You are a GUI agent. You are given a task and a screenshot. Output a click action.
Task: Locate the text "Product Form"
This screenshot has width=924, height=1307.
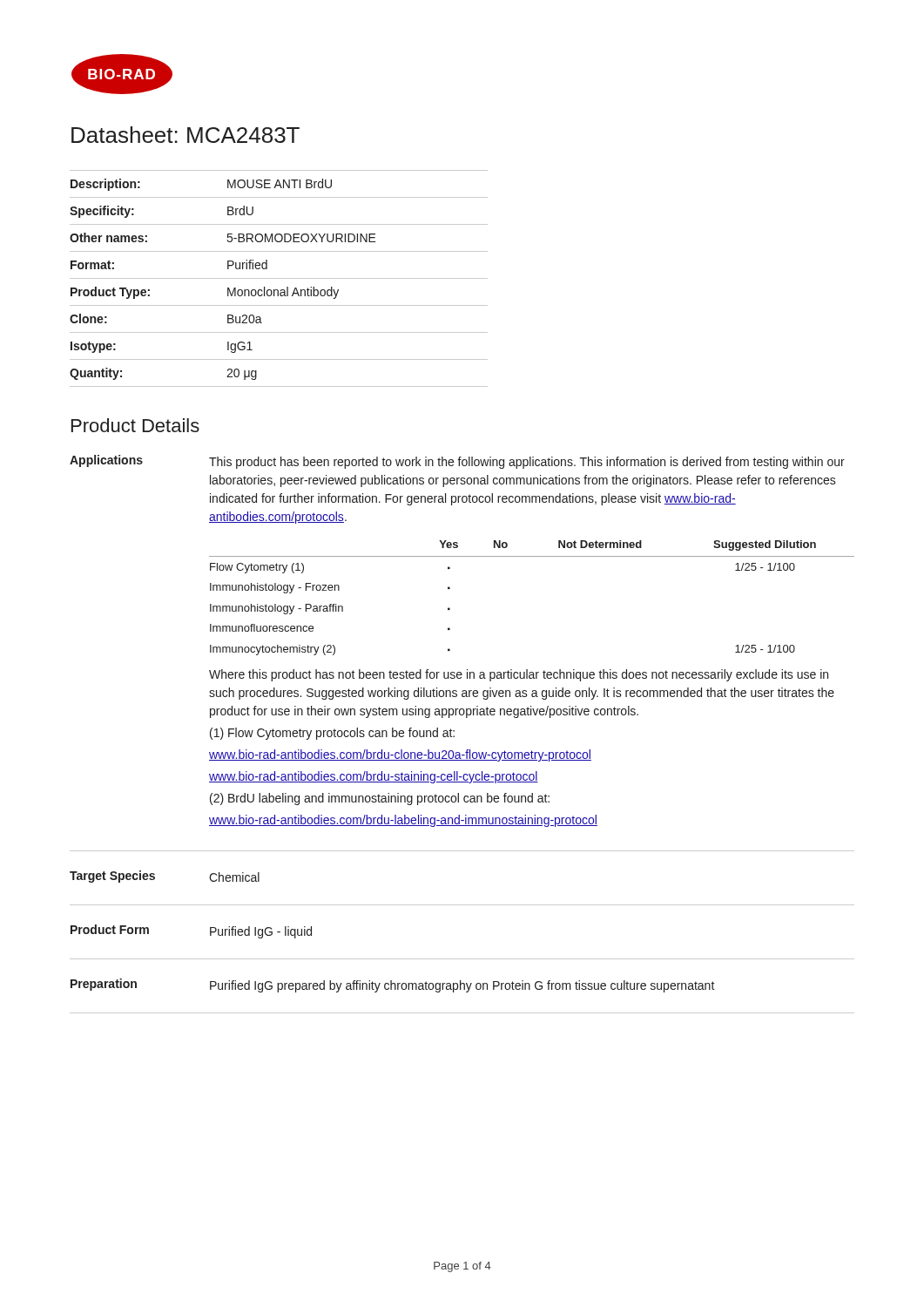[x=110, y=930]
